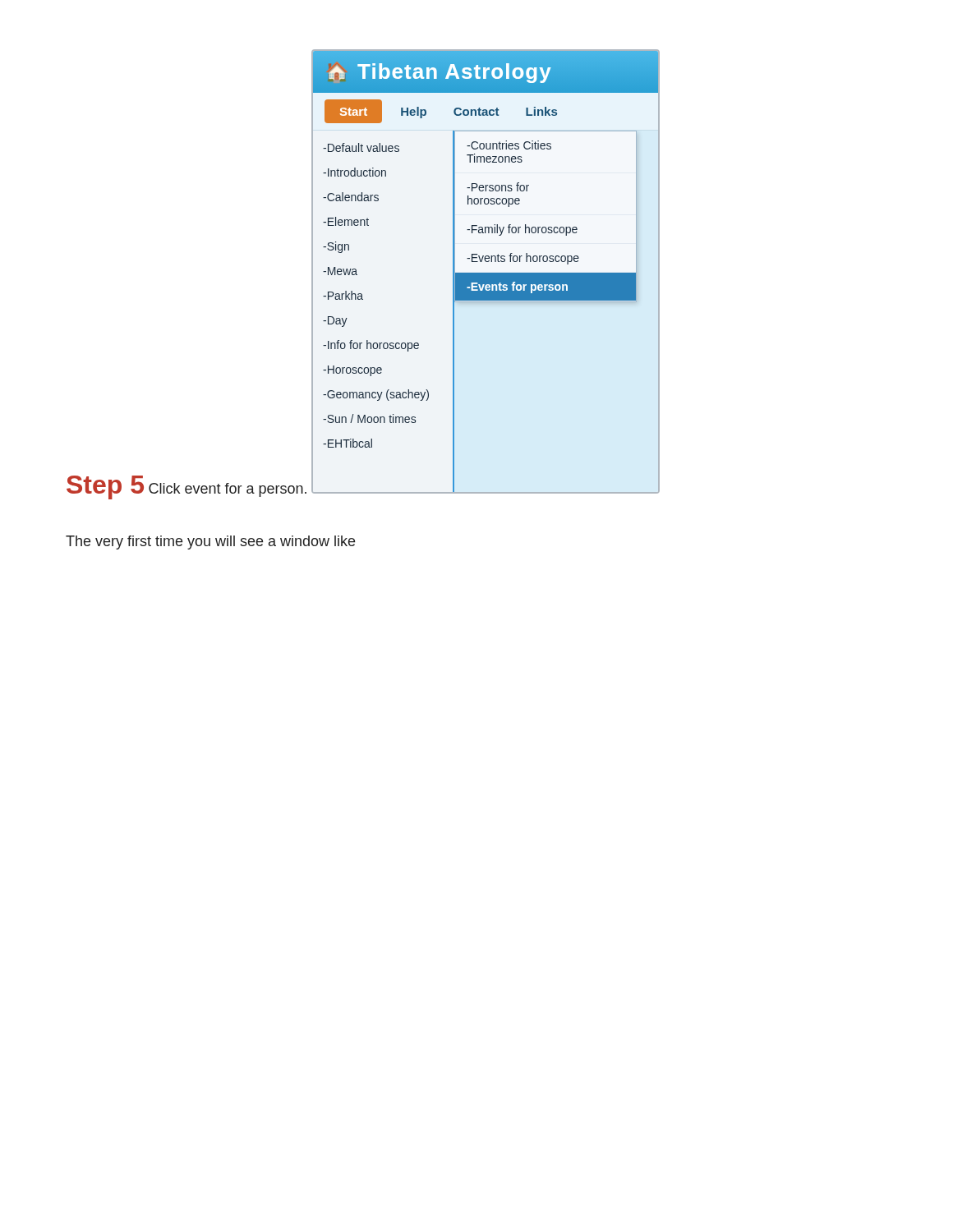The width and height of the screenshot is (953, 1232).
Task: Select the text block with the text "The very first time you"
Action: pos(211,542)
